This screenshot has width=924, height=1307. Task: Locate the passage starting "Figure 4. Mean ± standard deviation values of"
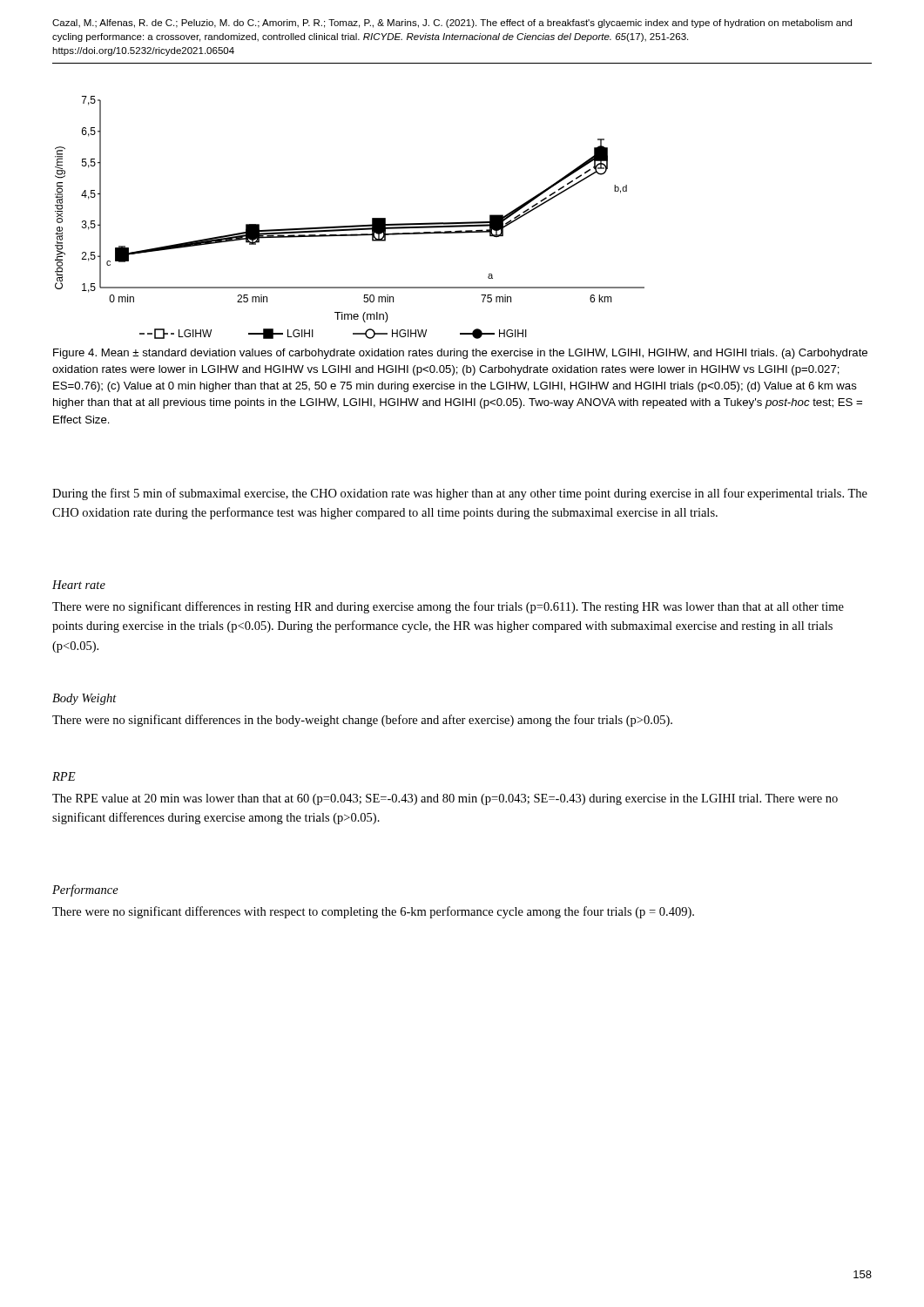coord(460,386)
